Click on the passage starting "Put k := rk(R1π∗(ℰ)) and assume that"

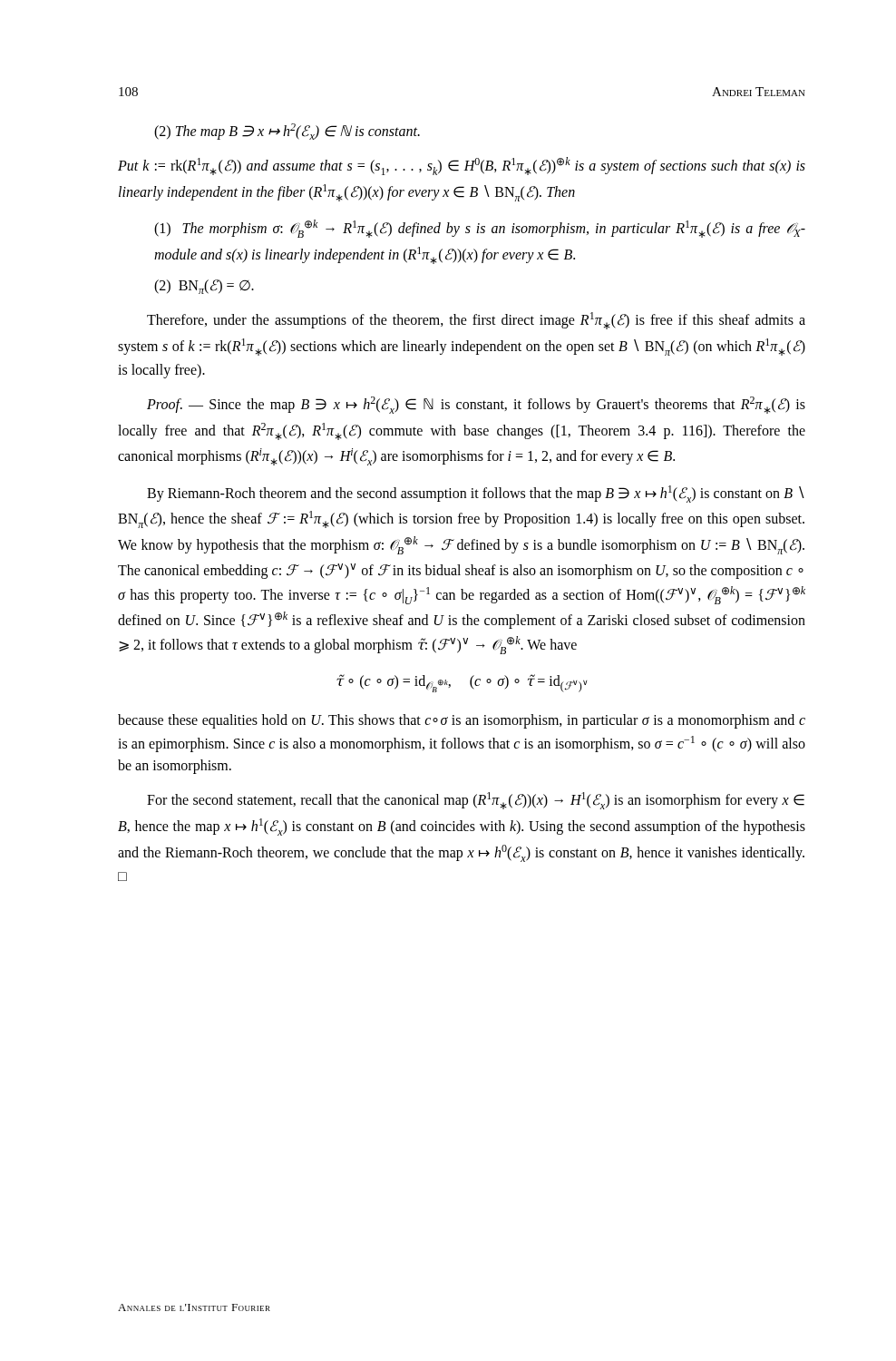[462, 179]
